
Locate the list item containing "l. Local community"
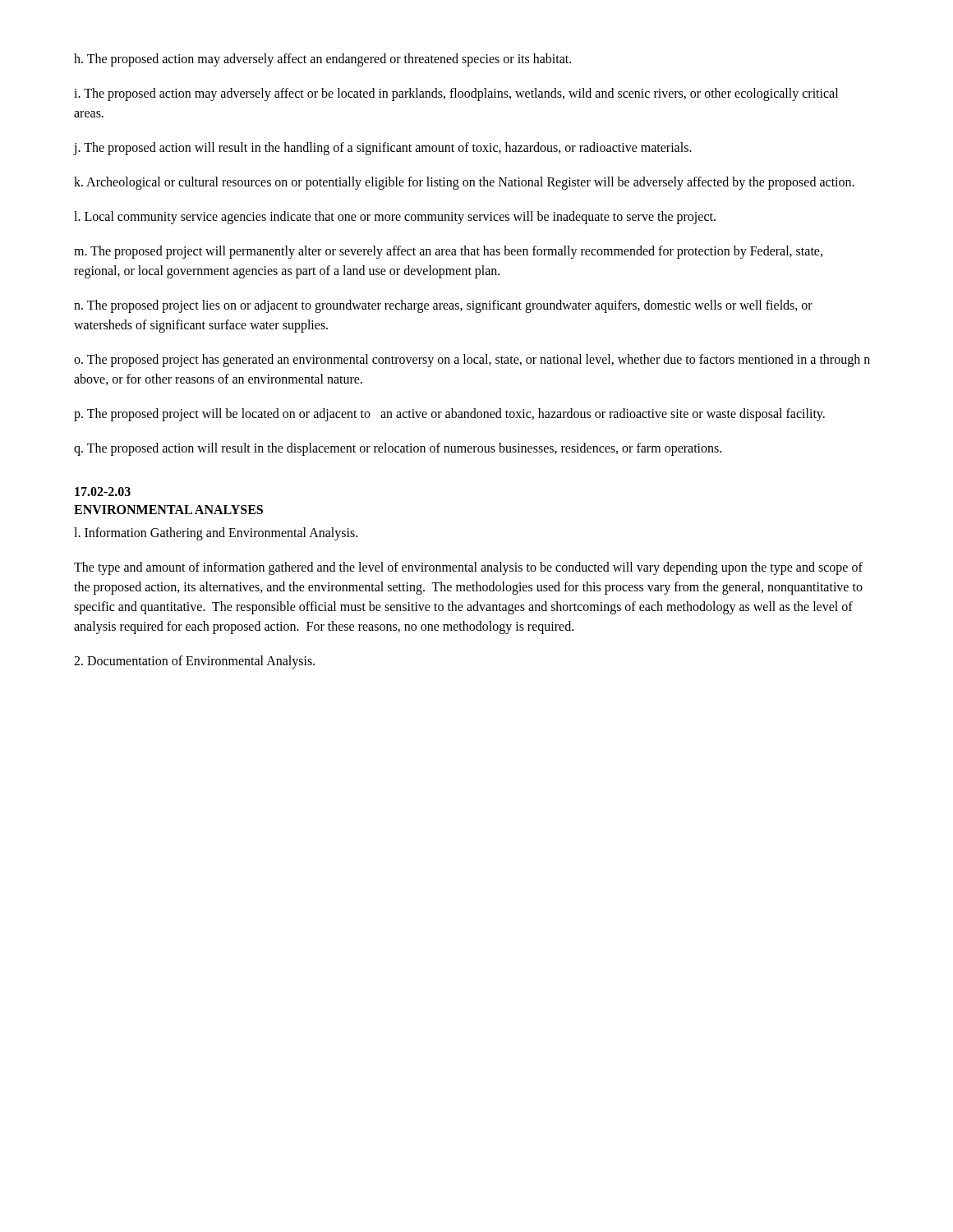[x=395, y=216]
